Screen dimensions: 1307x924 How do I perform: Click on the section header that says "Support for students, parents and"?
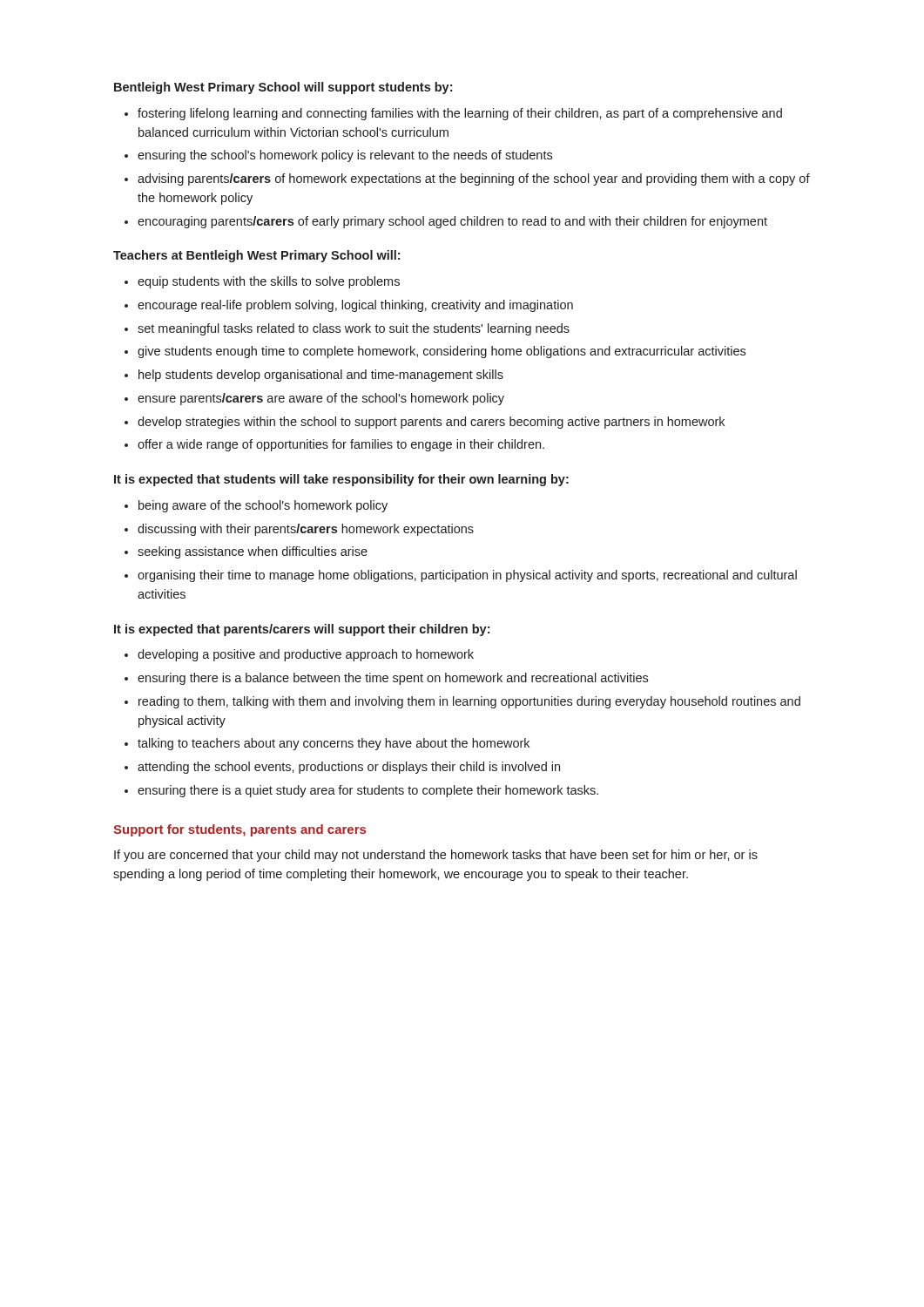click(x=240, y=829)
